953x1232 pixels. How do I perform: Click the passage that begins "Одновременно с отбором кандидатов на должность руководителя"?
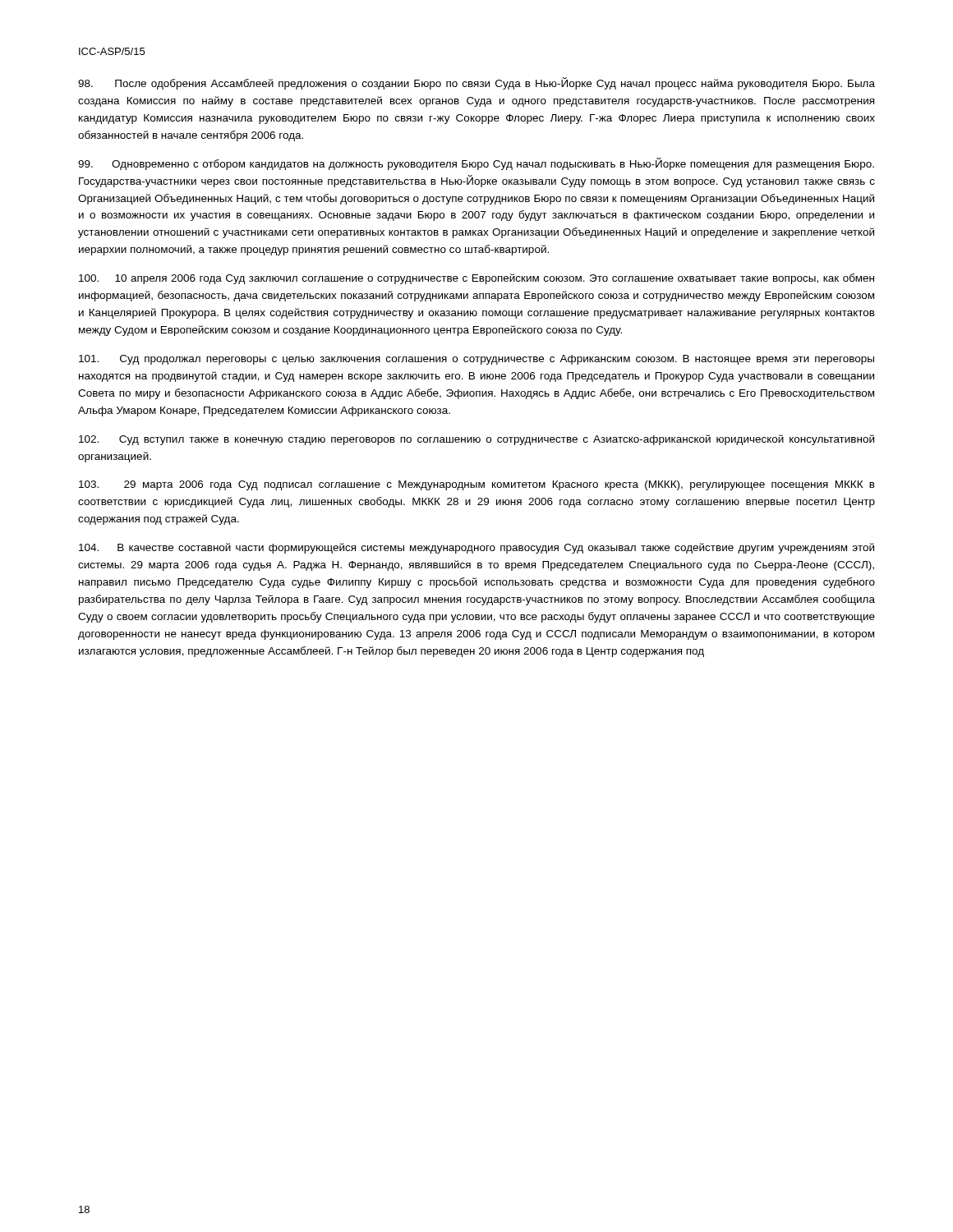pyautogui.click(x=476, y=207)
